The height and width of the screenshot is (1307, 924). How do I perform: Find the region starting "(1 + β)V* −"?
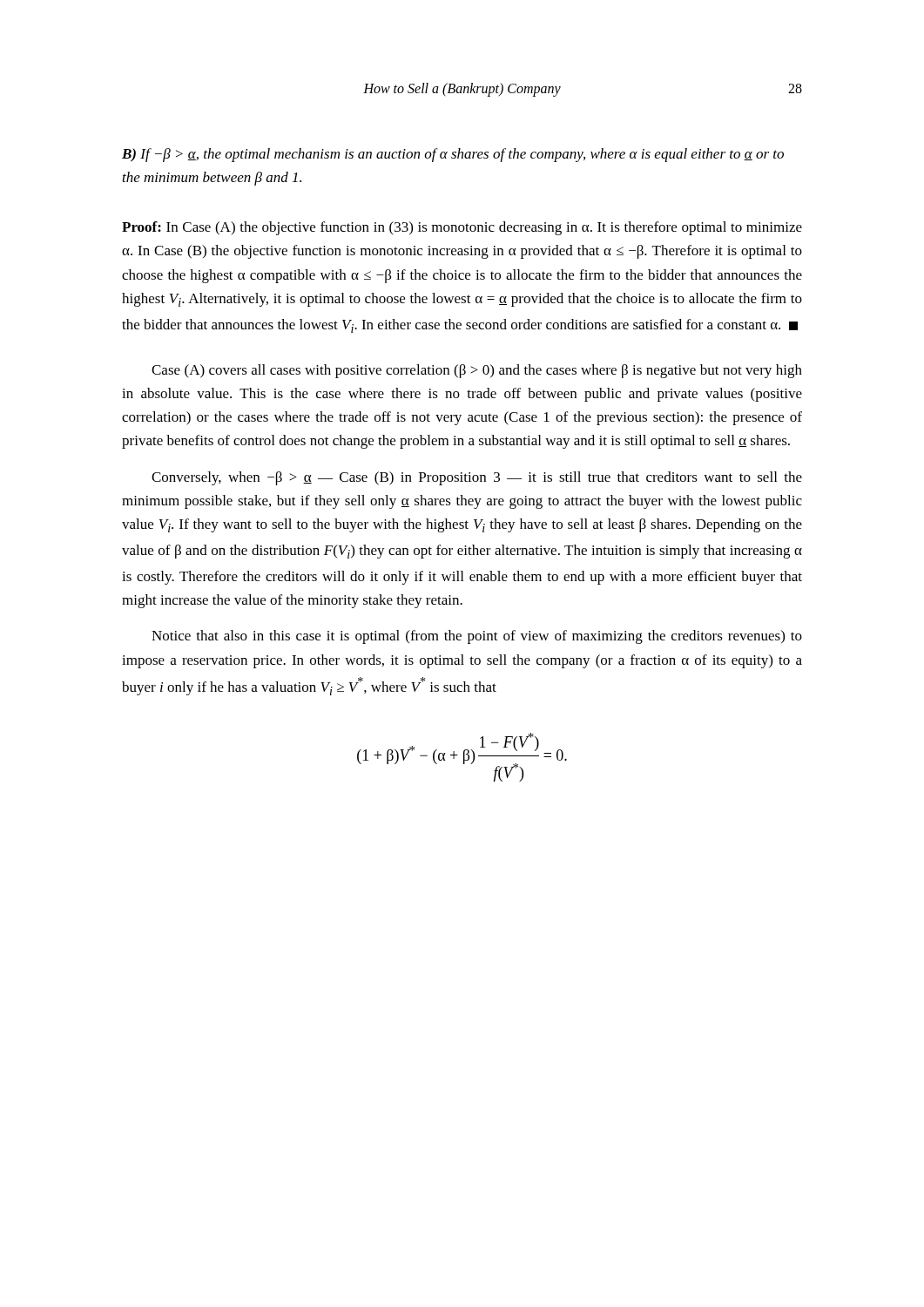tap(462, 757)
